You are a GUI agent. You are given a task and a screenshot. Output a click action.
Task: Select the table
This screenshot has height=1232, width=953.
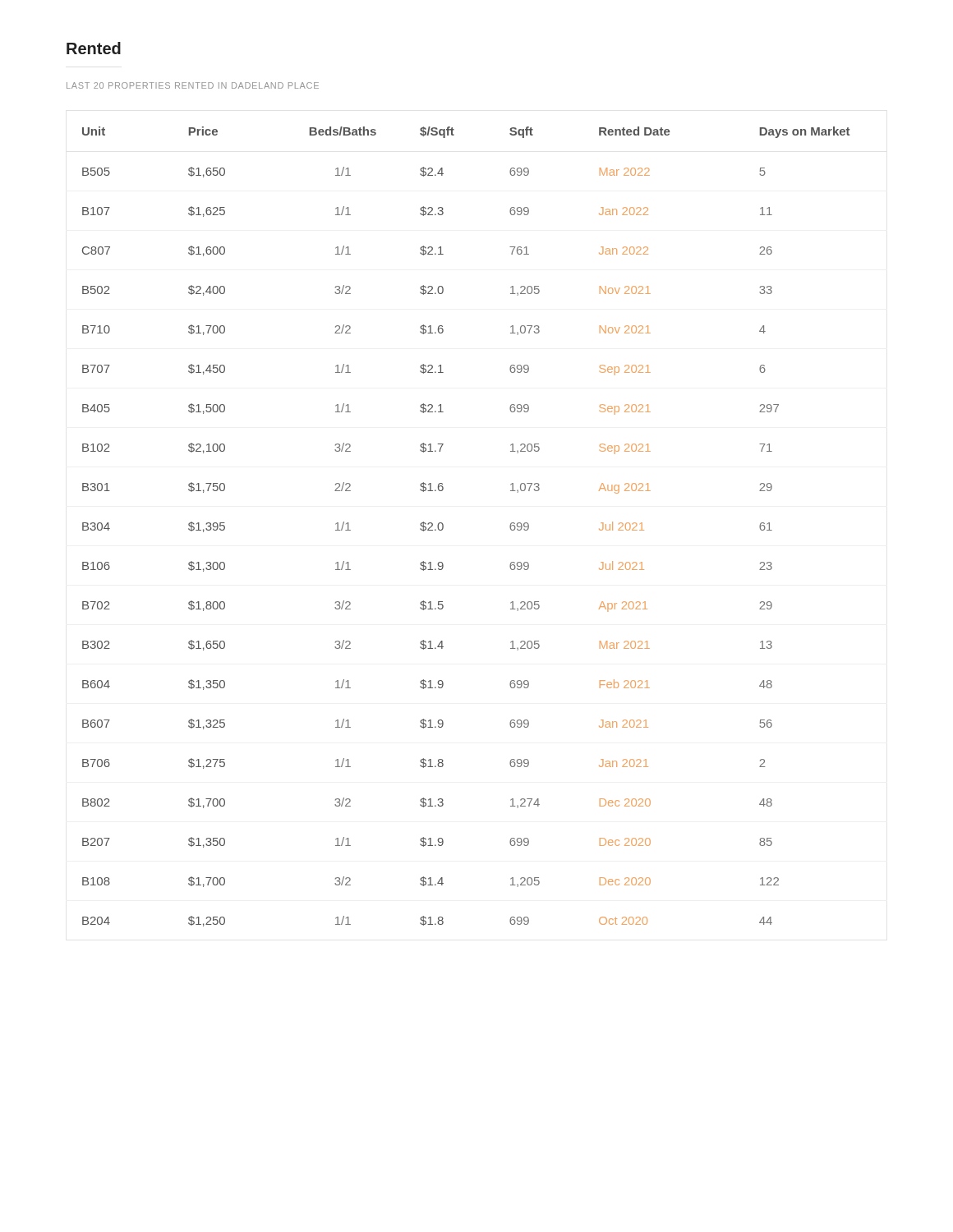[476, 525]
